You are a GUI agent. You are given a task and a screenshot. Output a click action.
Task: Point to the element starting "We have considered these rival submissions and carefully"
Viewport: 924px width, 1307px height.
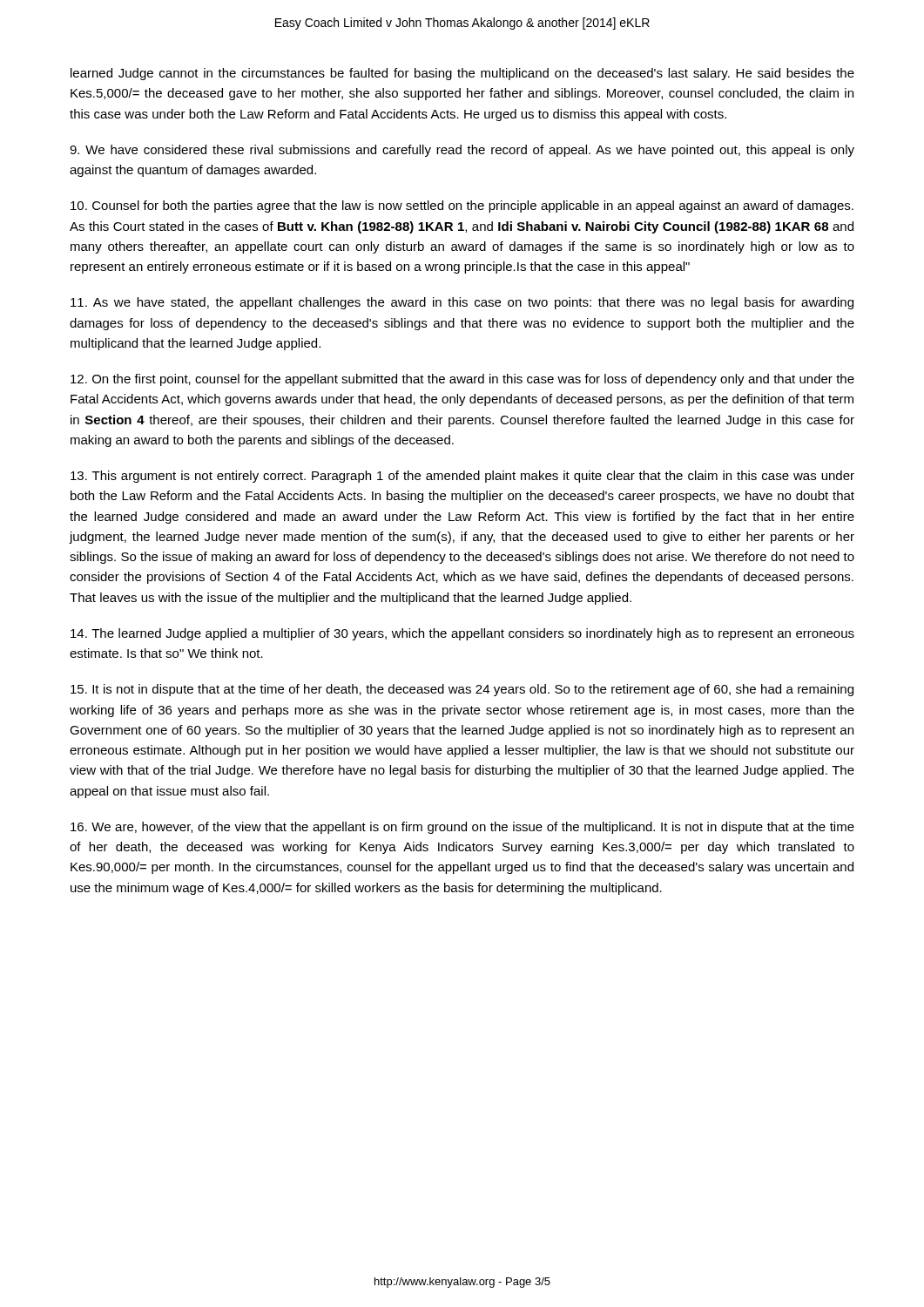462,159
